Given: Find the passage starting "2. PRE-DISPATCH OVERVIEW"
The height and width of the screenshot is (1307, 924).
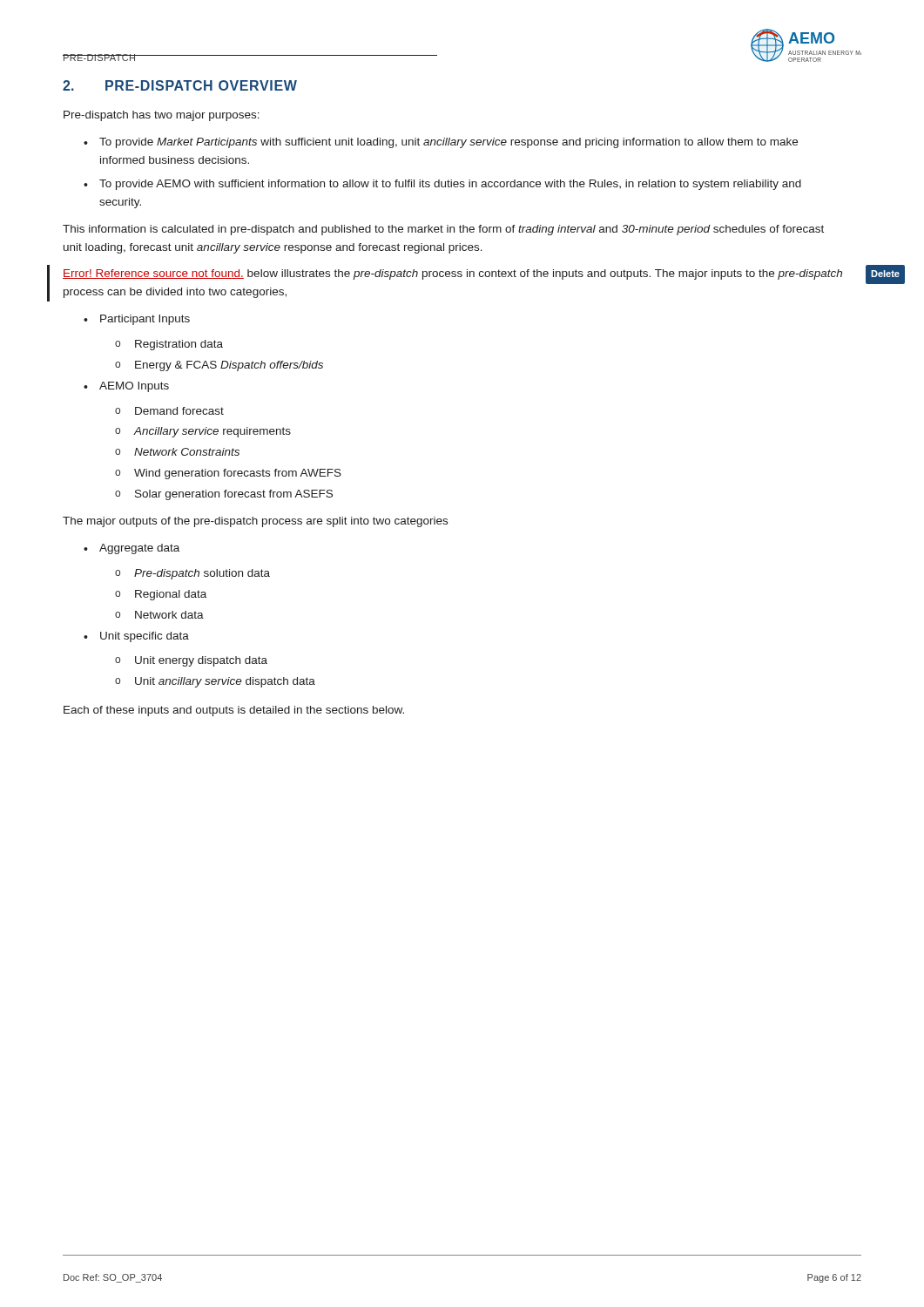Looking at the screenshot, I should click(180, 86).
